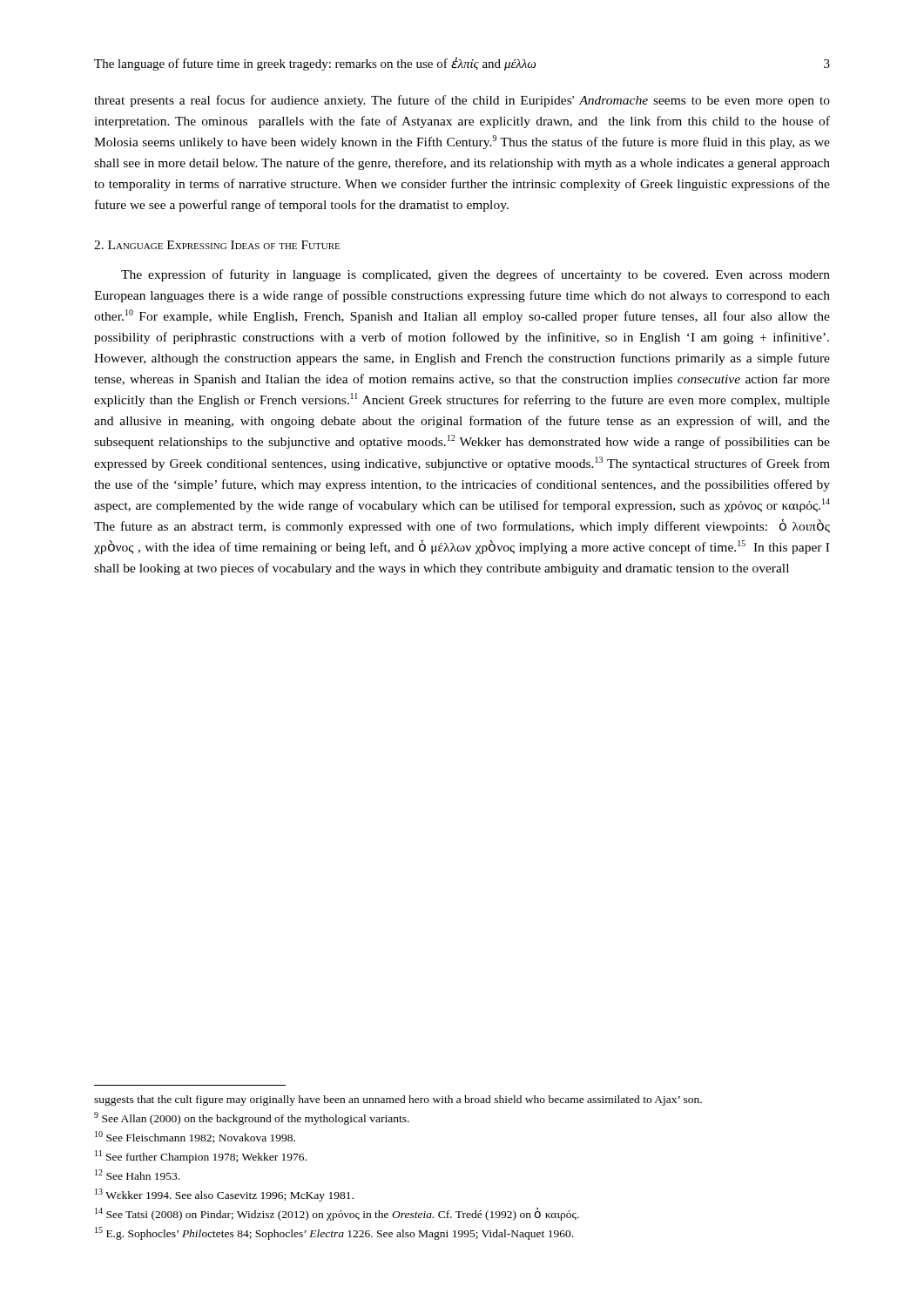Image resolution: width=924 pixels, height=1307 pixels.
Task: Select the text block that says "The expression of futurity in language is"
Action: (462, 421)
